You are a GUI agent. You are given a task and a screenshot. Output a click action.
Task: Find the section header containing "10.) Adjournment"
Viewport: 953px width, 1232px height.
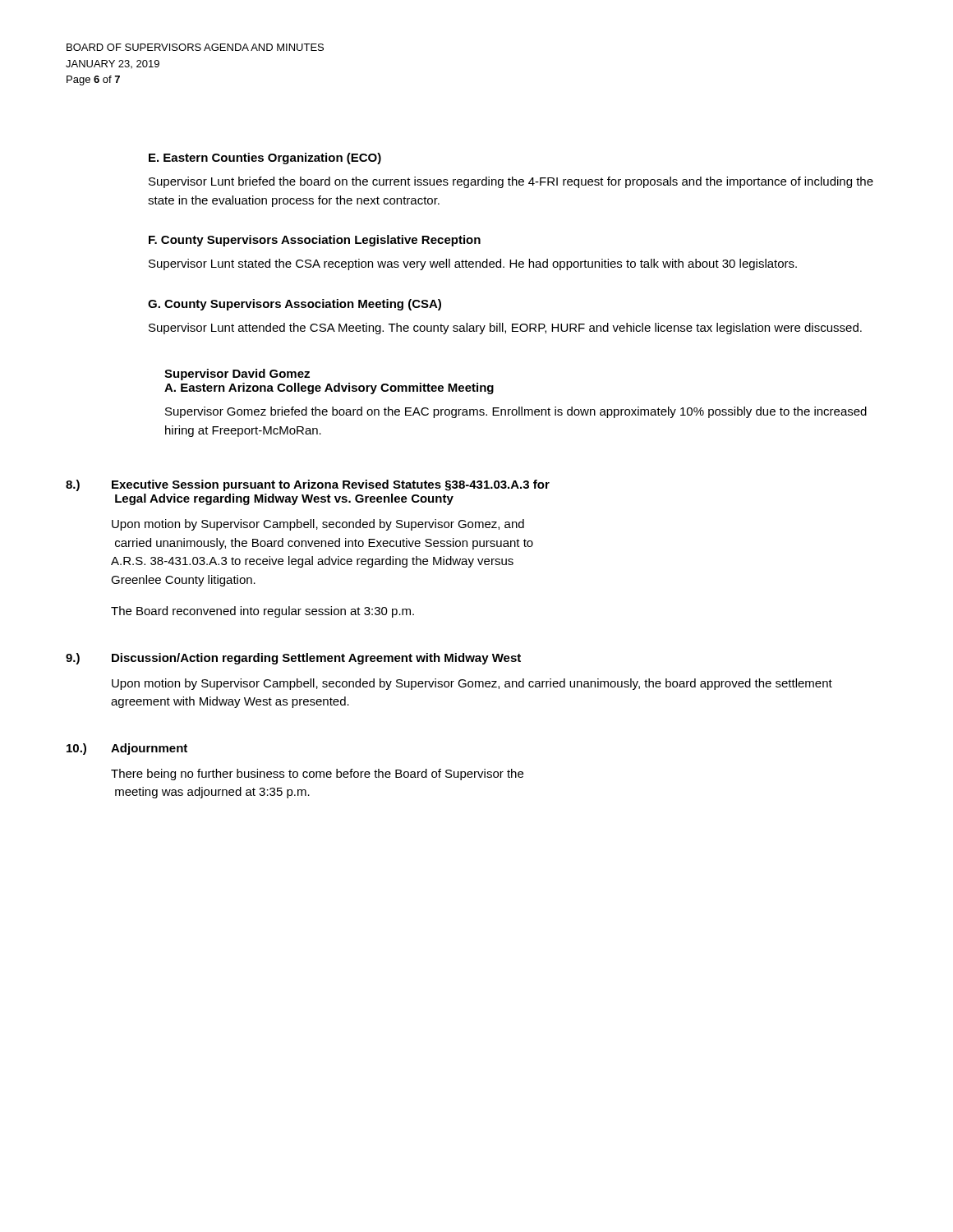[127, 747]
